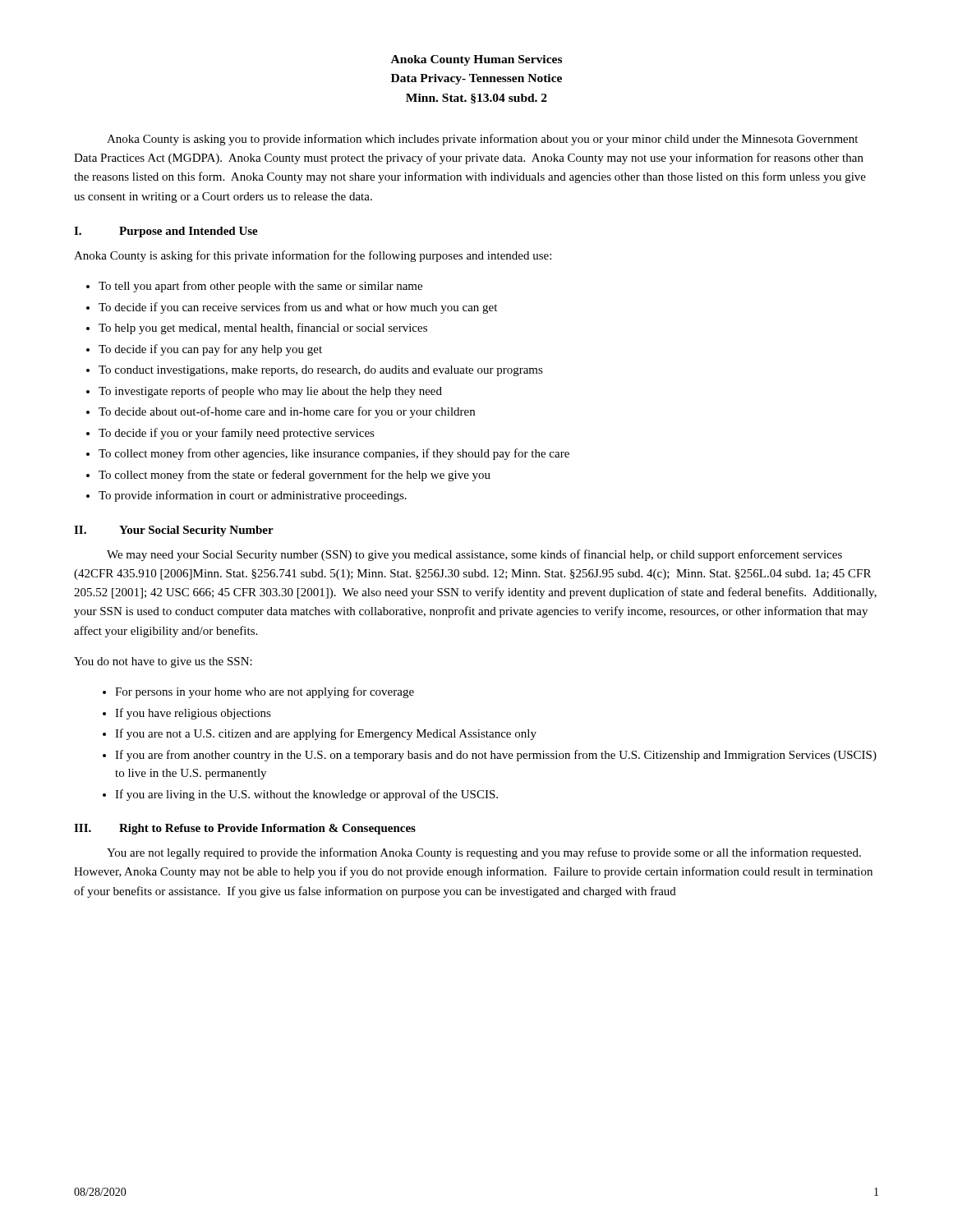Find the section header on this page that starts "III. Right to Refuse to"
The height and width of the screenshot is (1232, 953).
click(245, 828)
